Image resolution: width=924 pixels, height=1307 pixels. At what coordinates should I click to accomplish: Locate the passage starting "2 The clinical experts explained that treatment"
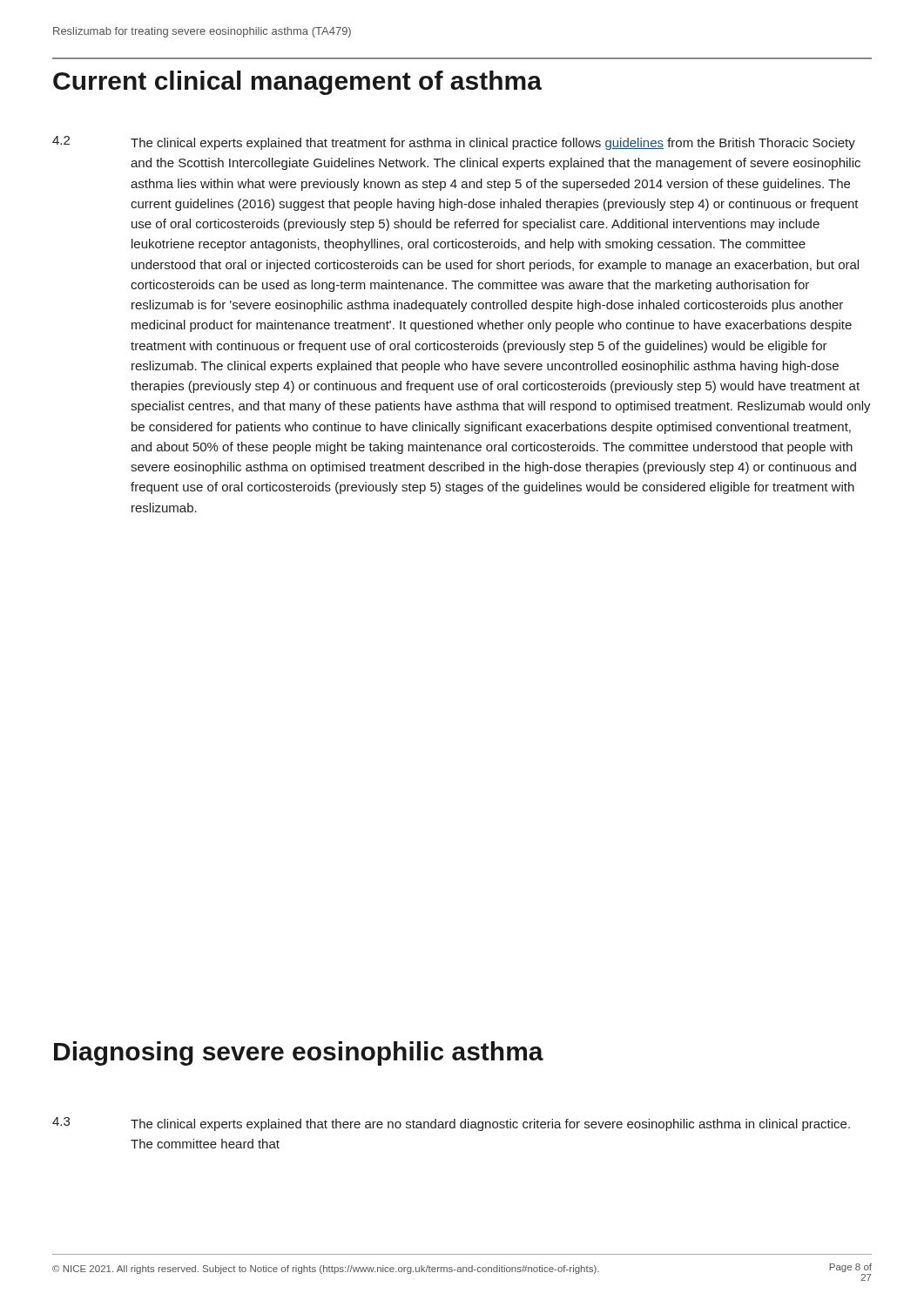[462, 325]
